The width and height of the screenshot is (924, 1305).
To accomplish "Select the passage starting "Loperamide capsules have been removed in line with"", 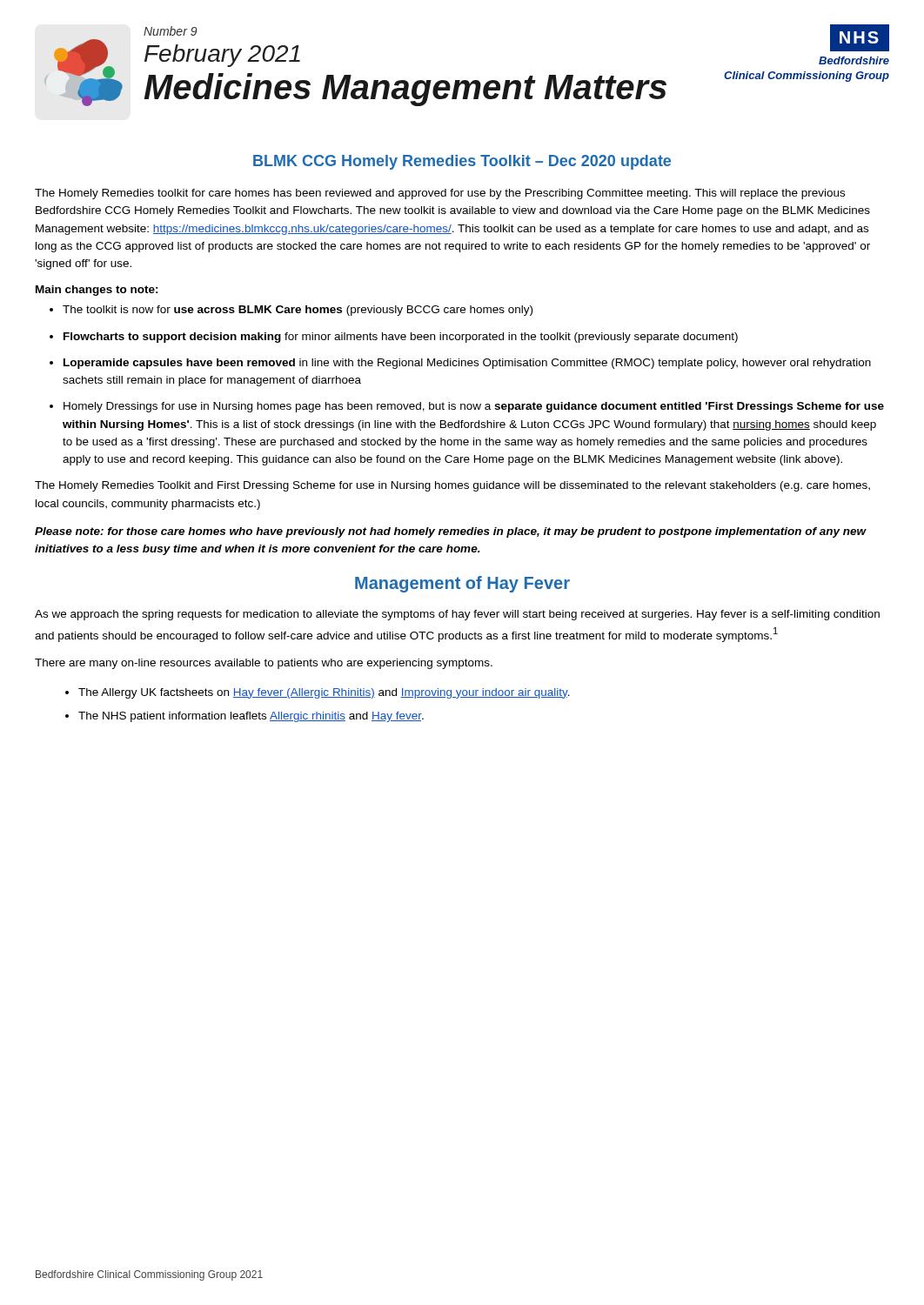I will [x=467, y=371].
